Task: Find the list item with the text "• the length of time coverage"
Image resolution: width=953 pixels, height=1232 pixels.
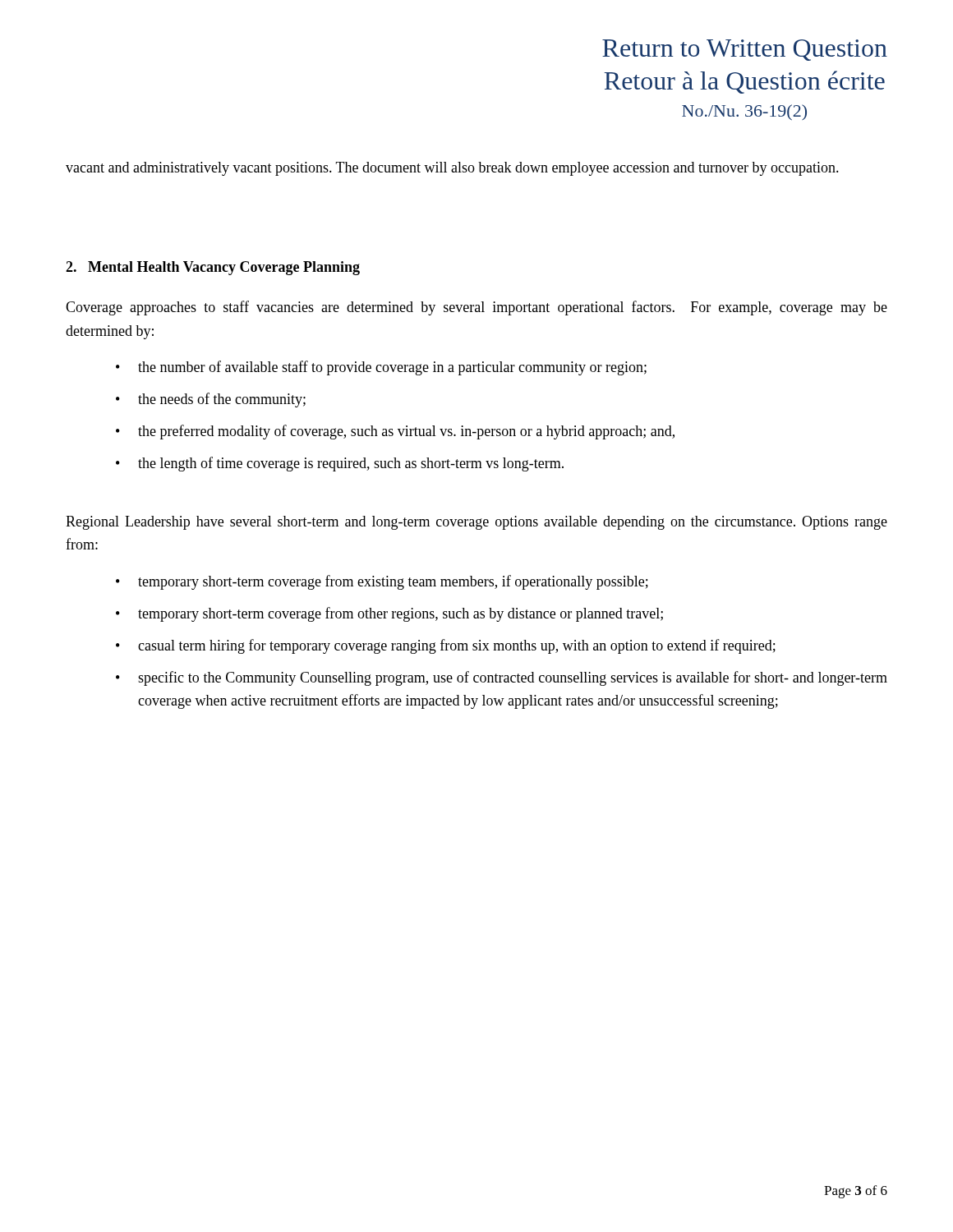Action: click(x=501, y=463)
